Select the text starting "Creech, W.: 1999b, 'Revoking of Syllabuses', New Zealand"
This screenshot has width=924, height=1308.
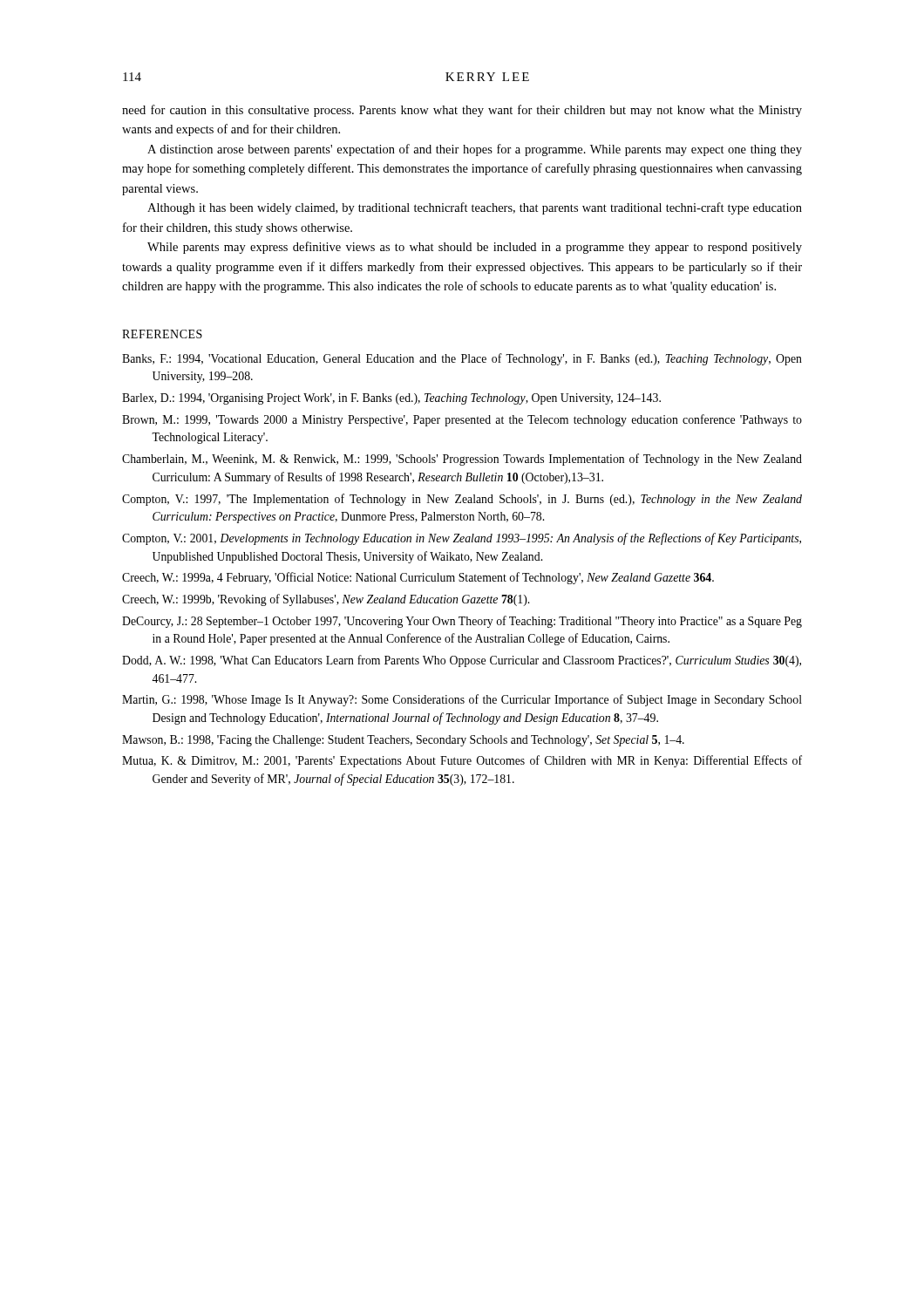coord(326,599)
